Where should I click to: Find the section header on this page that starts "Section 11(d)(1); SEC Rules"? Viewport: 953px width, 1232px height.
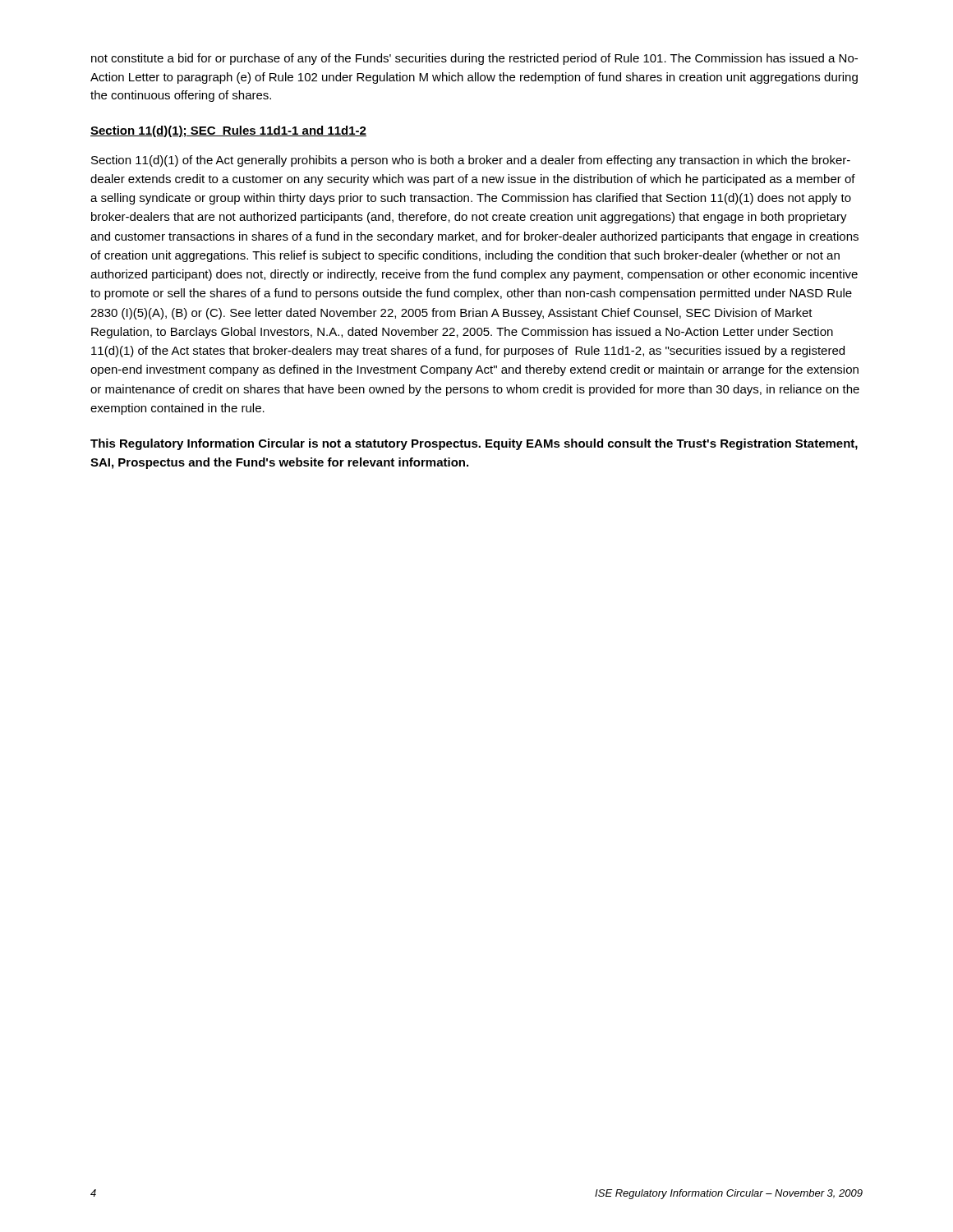(228, 130)
